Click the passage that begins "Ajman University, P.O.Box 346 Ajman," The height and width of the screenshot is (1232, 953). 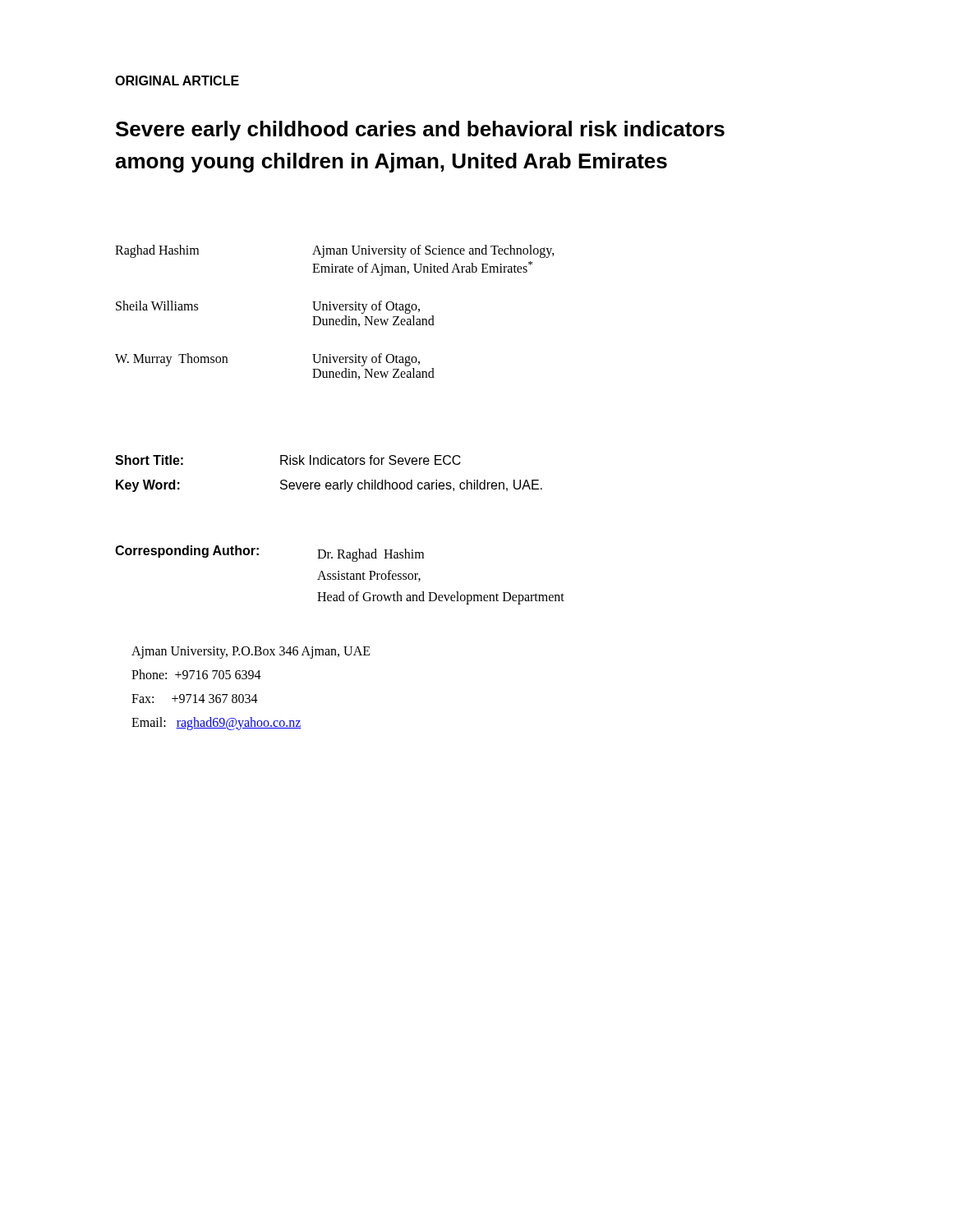click(x=251, y=686)
